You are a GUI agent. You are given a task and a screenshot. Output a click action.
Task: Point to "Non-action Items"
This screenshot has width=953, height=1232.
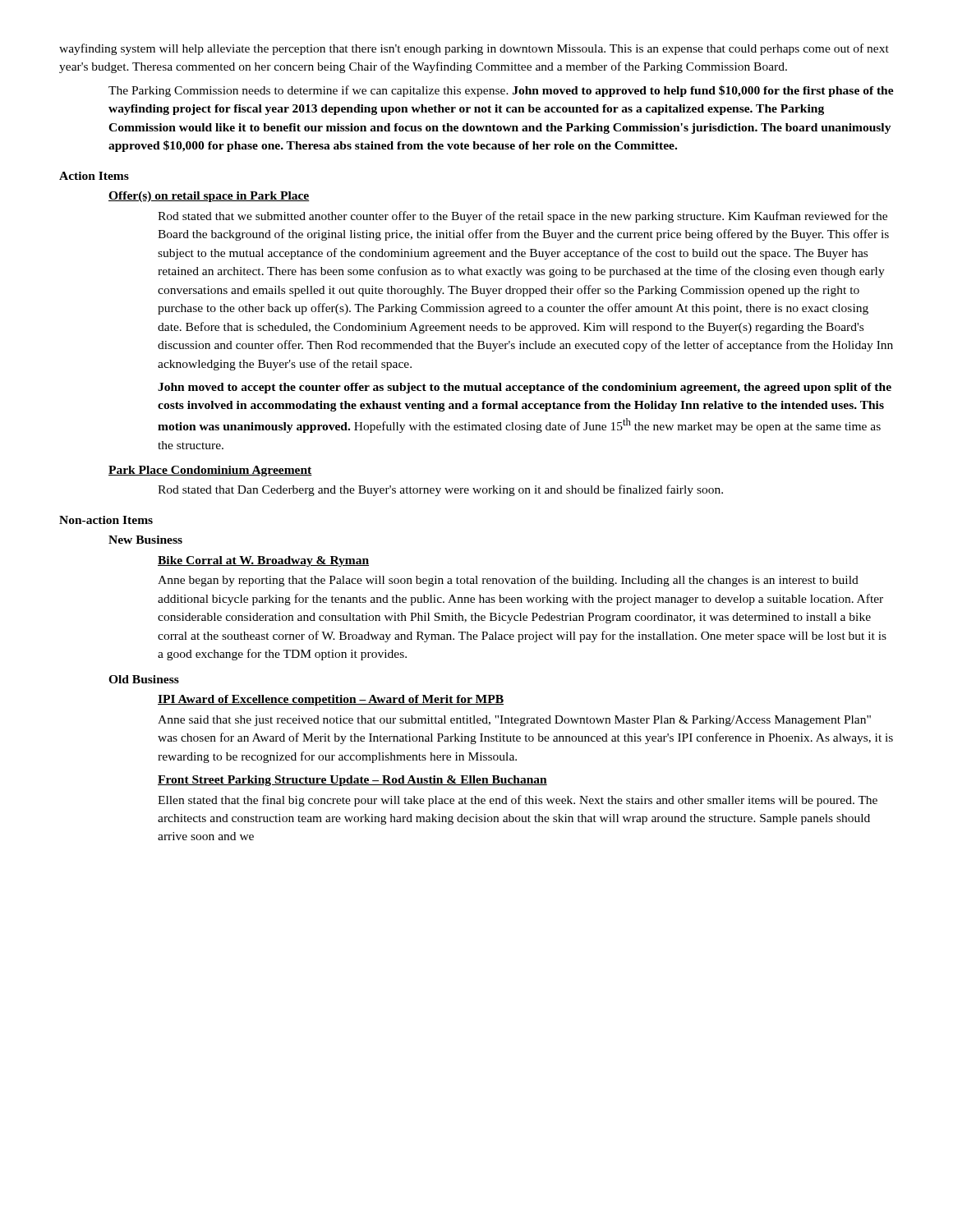(106, 519)
